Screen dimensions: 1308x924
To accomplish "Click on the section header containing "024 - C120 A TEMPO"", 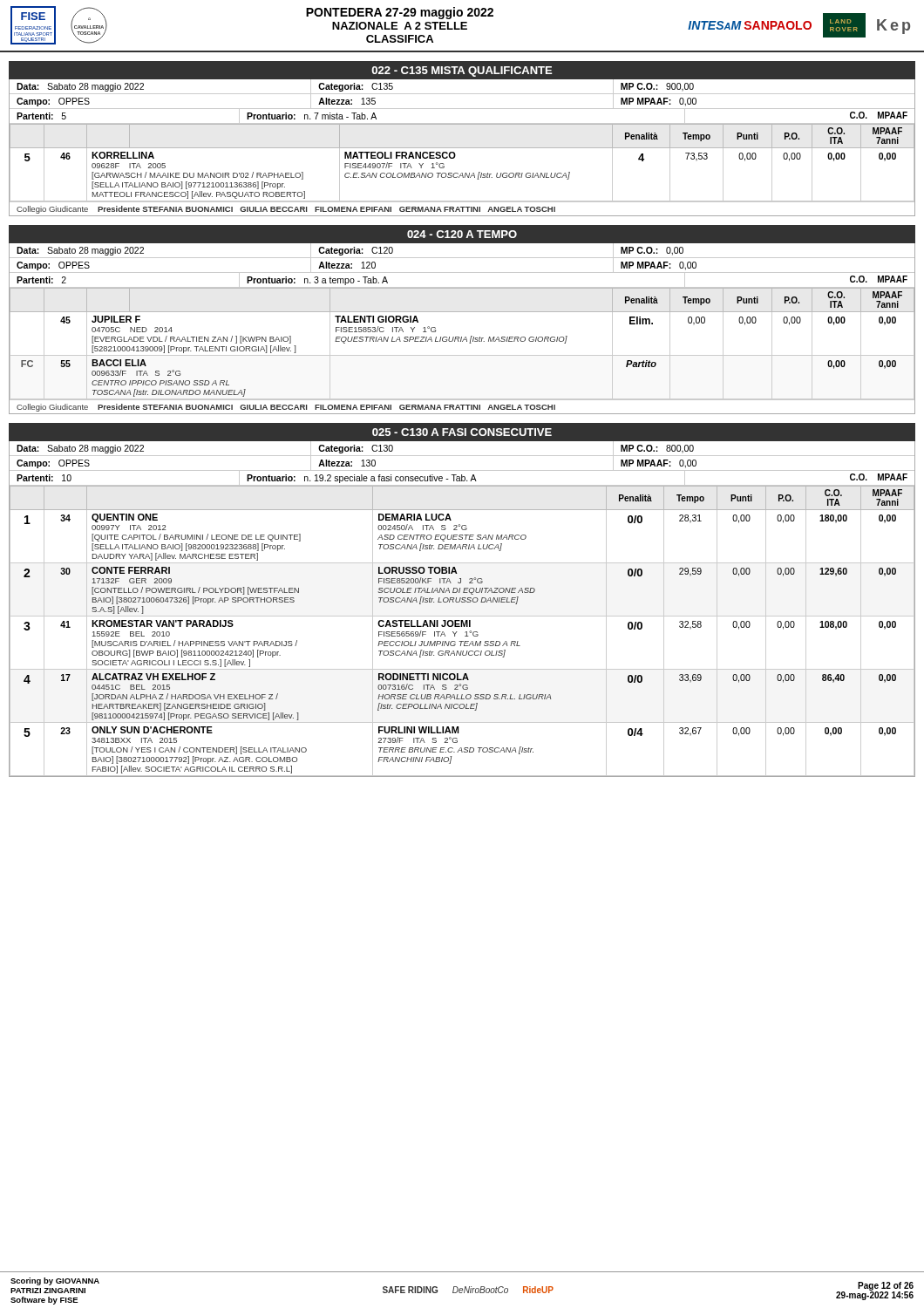I will [462, 234].
